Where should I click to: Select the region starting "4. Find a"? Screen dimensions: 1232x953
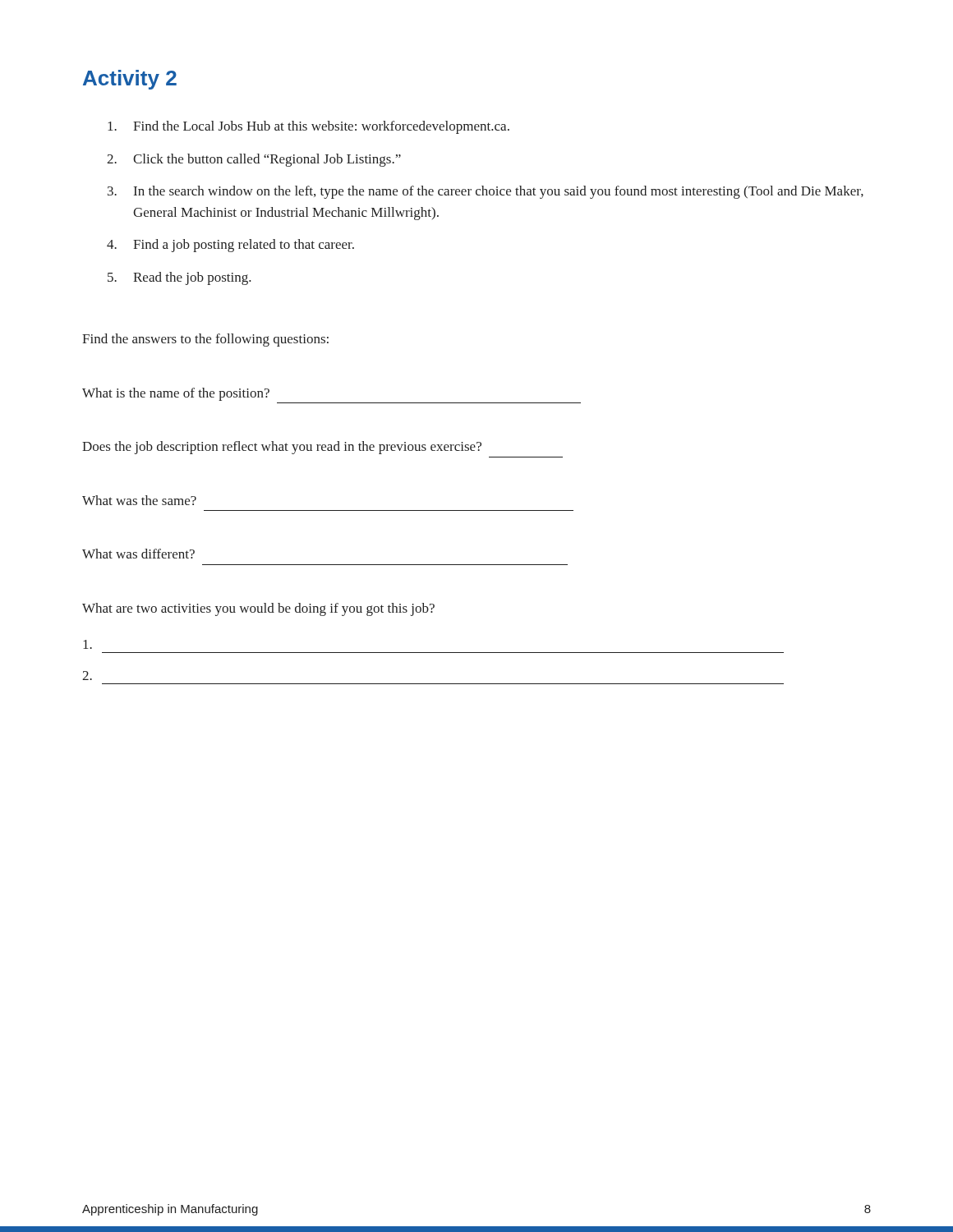(x=230, y=246)
